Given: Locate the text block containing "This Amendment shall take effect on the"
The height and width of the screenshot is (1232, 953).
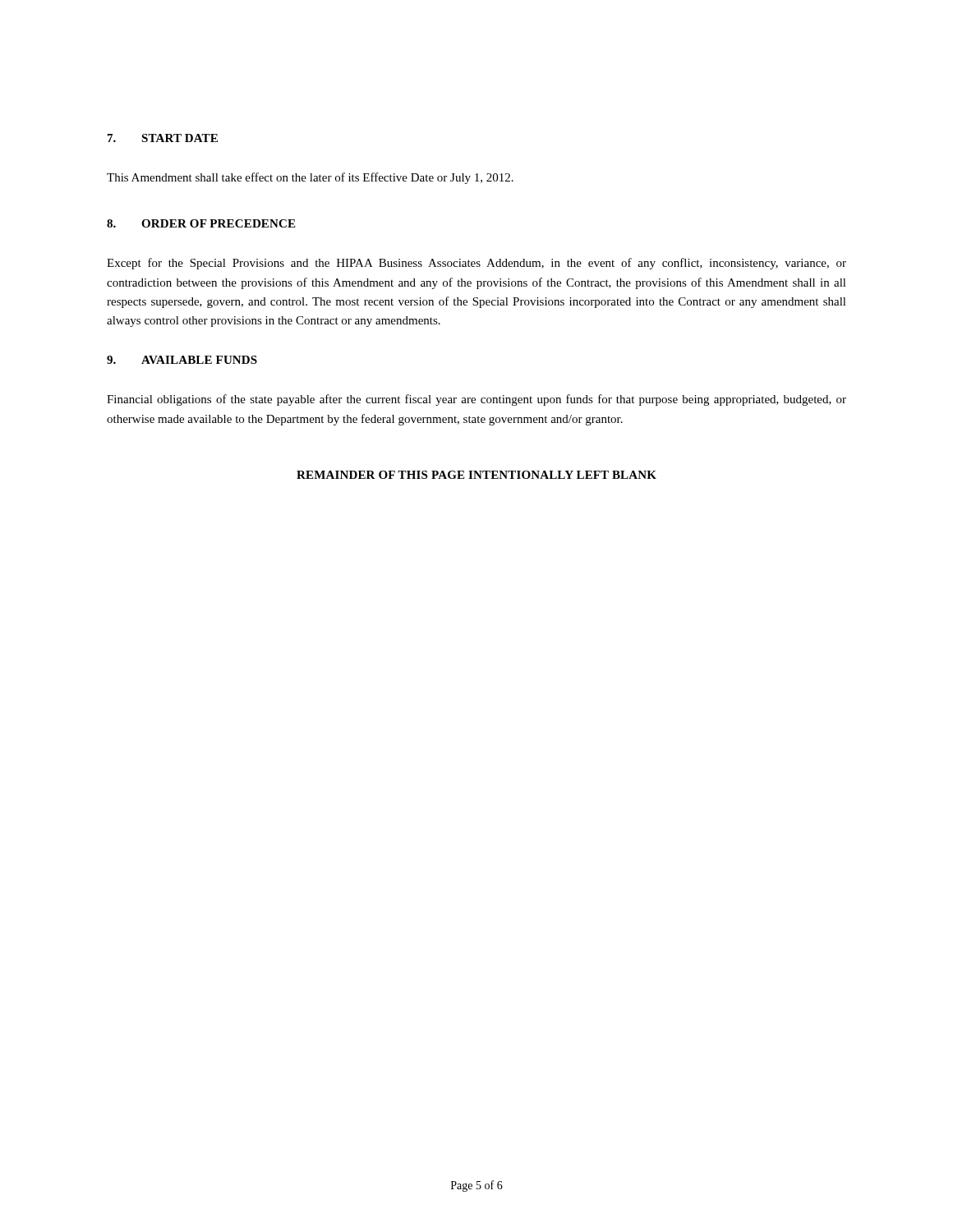Looking at the screenshot, I should pyautogui.click(x=476, y=178).
